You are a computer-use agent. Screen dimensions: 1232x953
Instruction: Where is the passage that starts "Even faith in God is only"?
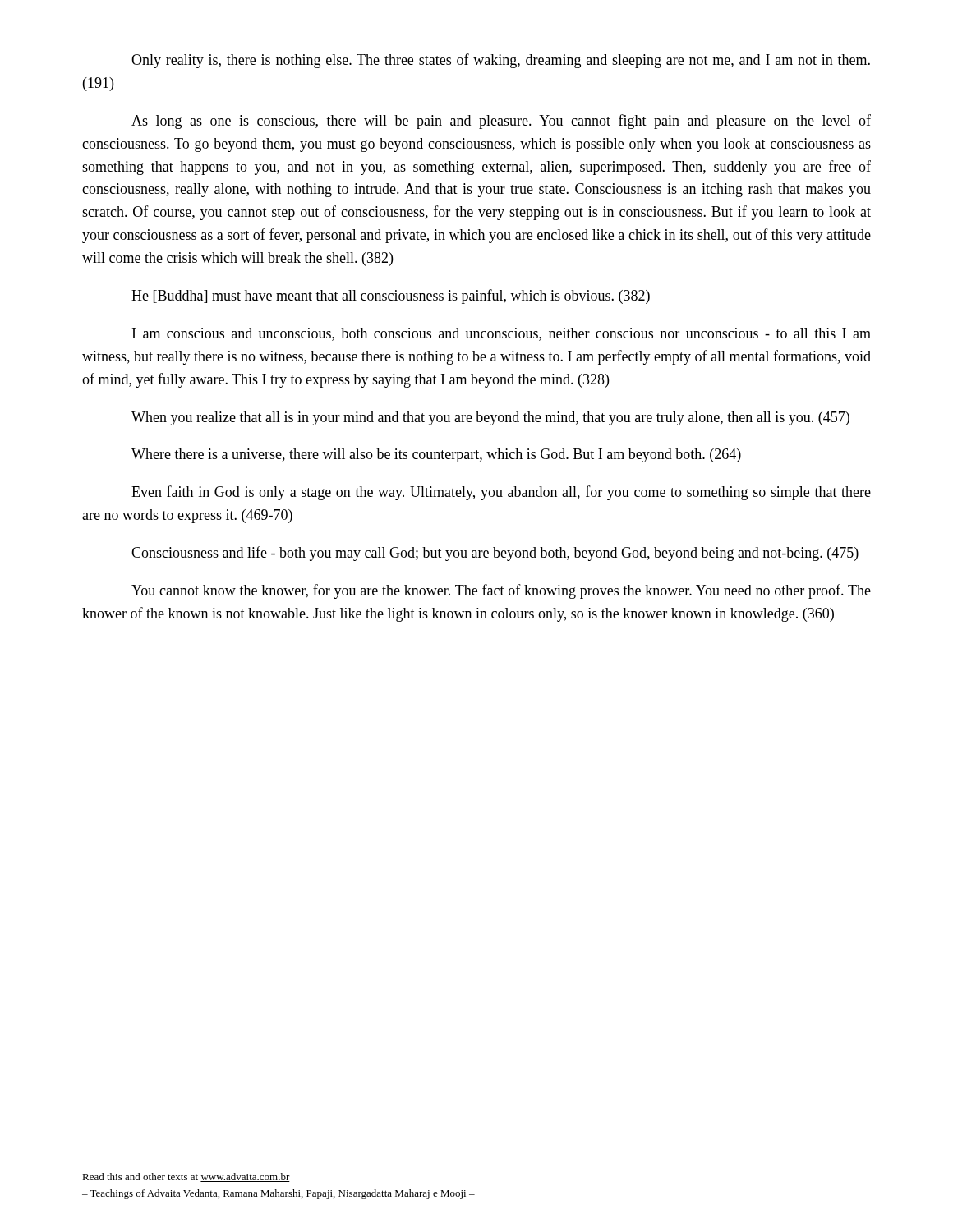tap(476, 504)
